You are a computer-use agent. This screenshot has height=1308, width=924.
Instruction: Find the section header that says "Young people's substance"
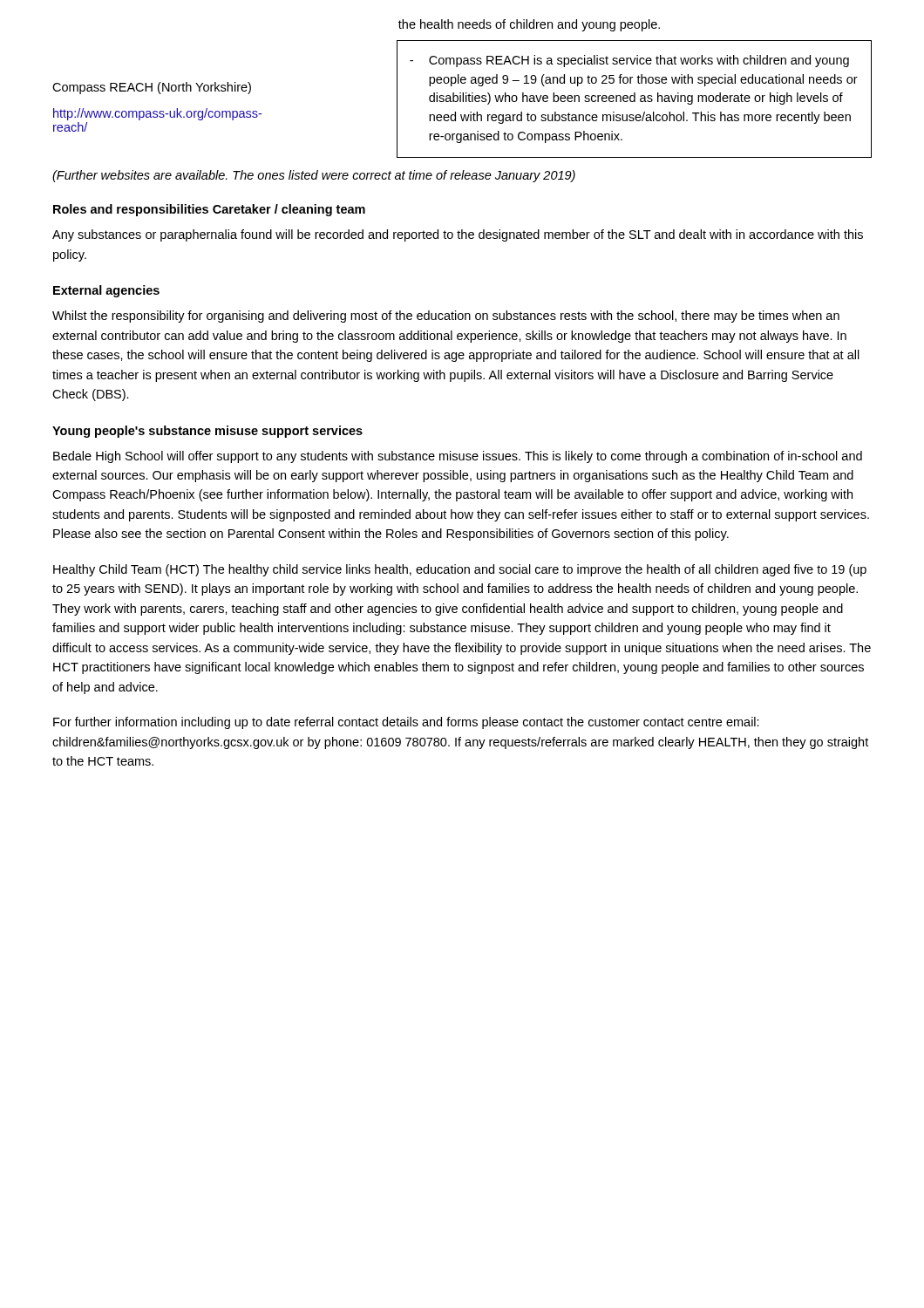pyautogui.click(x=208, y=430)
